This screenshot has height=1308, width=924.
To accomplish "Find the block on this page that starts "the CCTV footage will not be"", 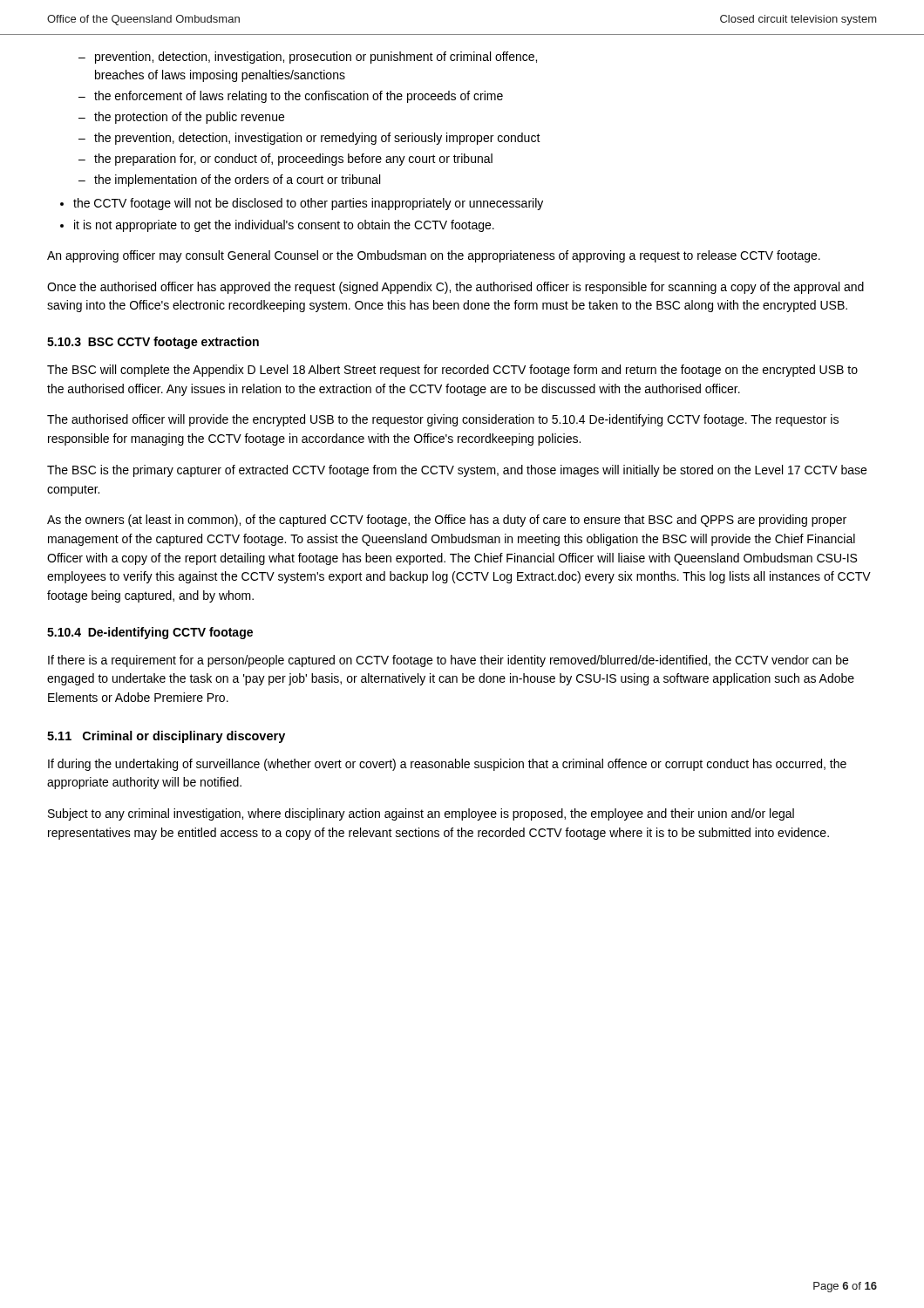I will coord(308,203).
